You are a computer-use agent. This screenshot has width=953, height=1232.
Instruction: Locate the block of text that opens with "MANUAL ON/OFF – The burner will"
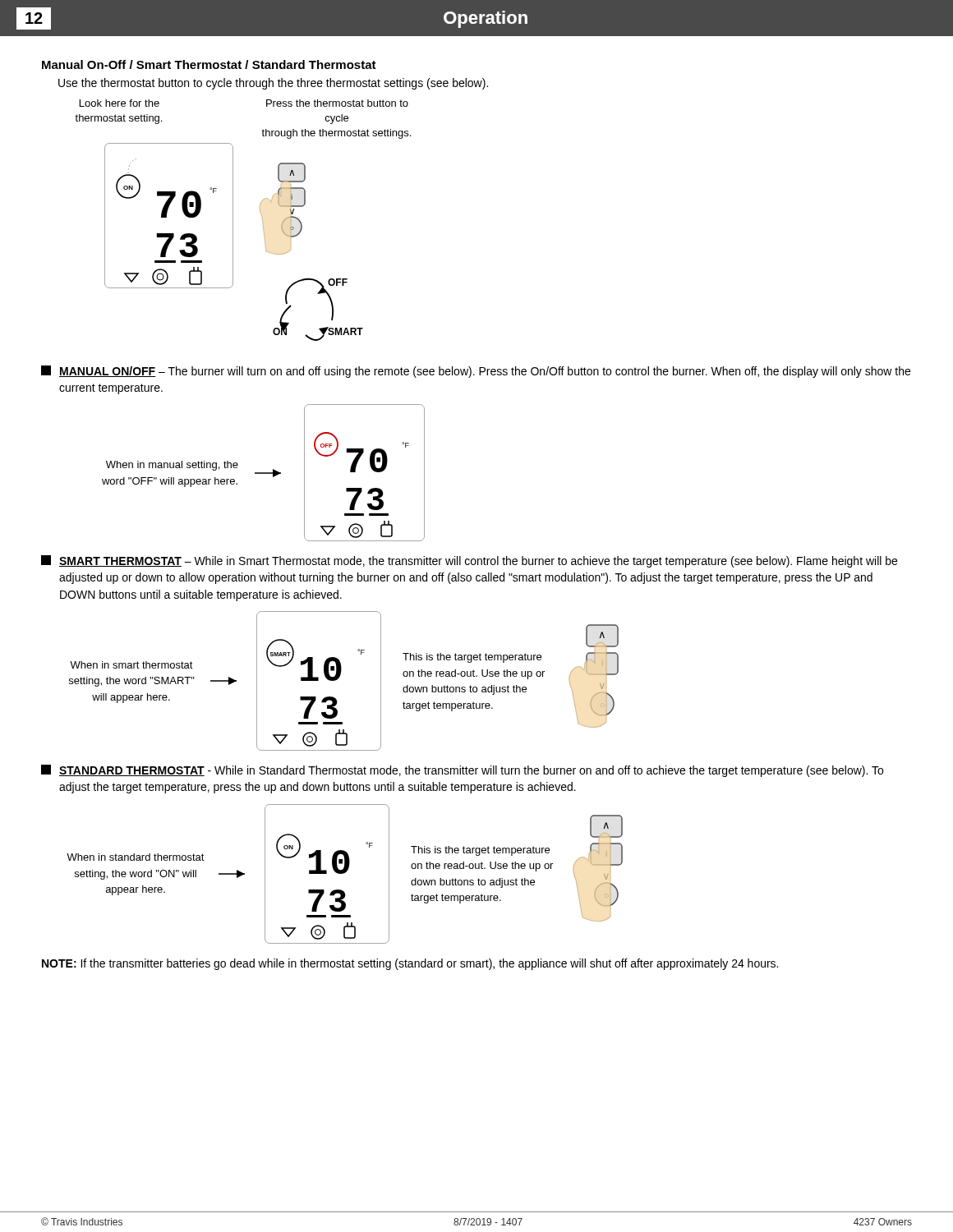(476, 379)
